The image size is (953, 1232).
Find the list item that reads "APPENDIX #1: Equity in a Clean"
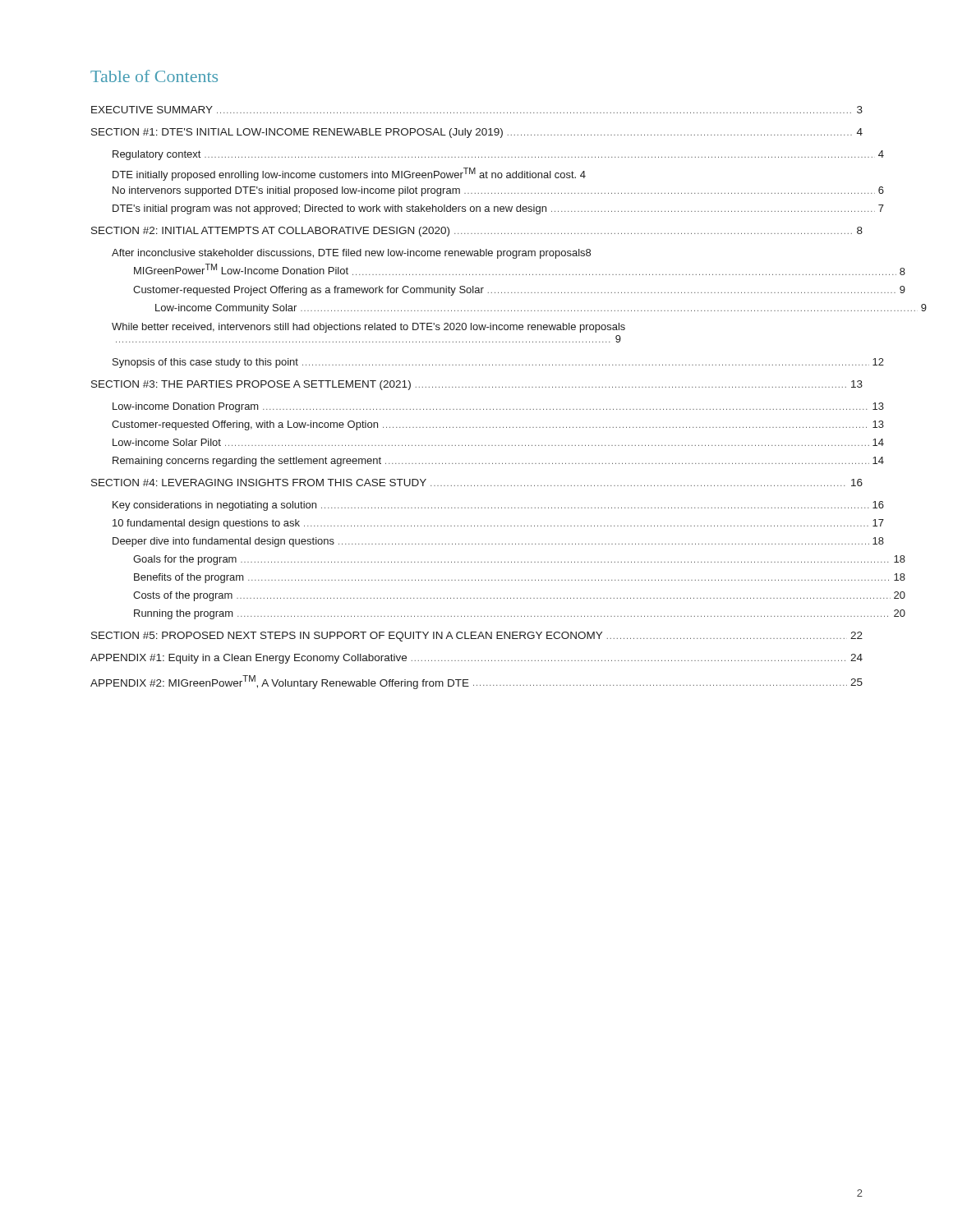coord(476,657)
